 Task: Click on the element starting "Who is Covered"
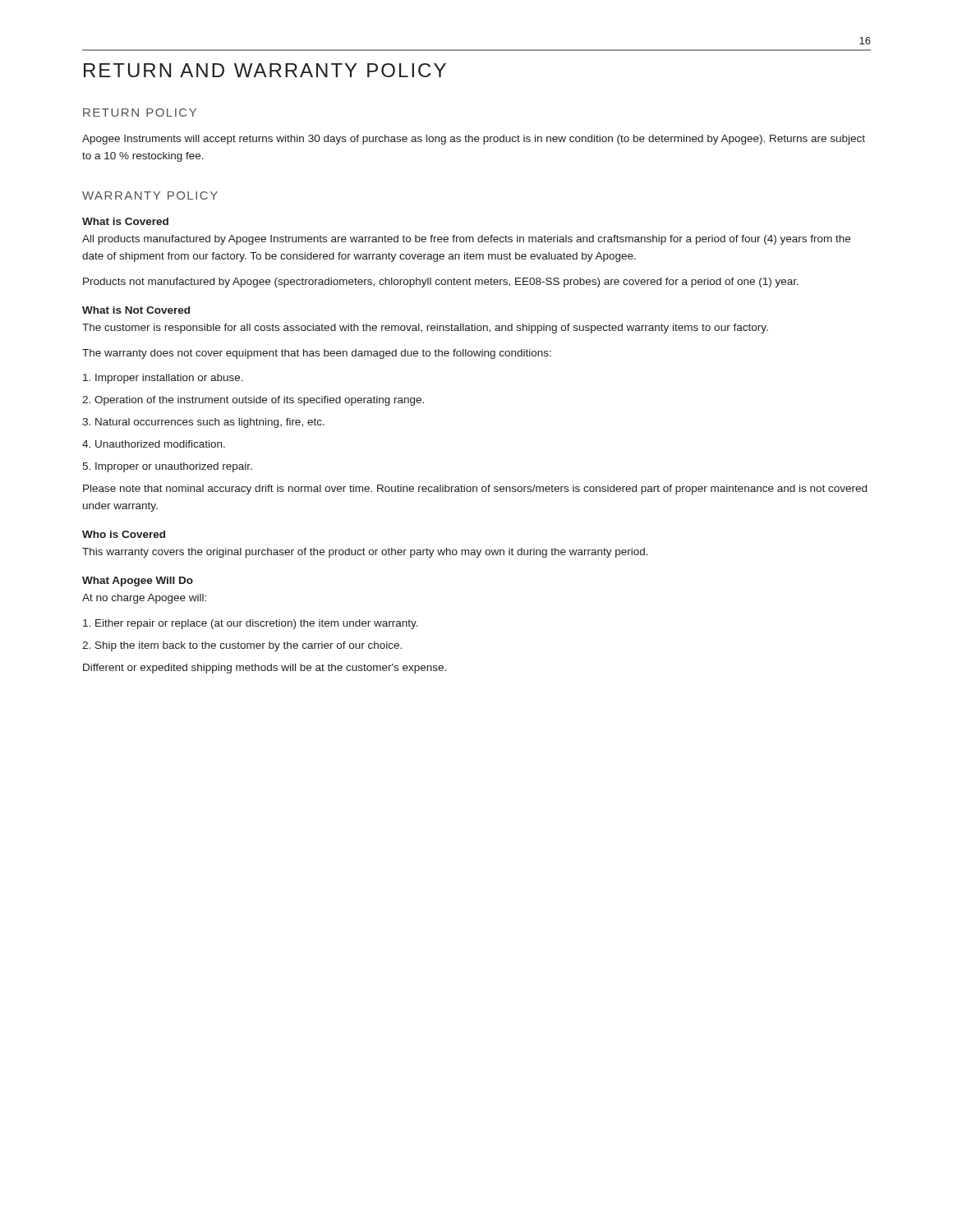124,534
